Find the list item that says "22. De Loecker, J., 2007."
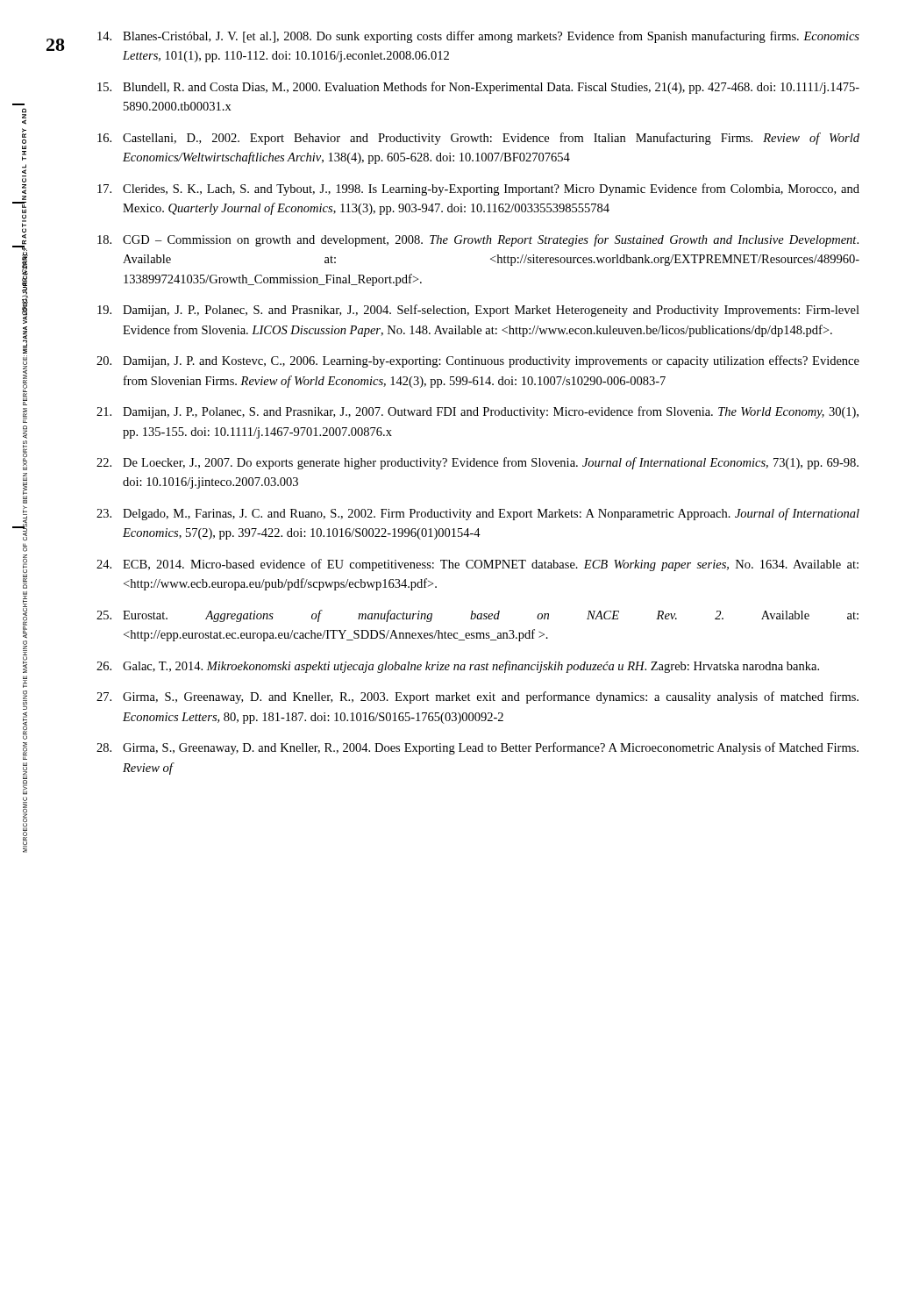 pyautogui.click(x=478, y=472)
